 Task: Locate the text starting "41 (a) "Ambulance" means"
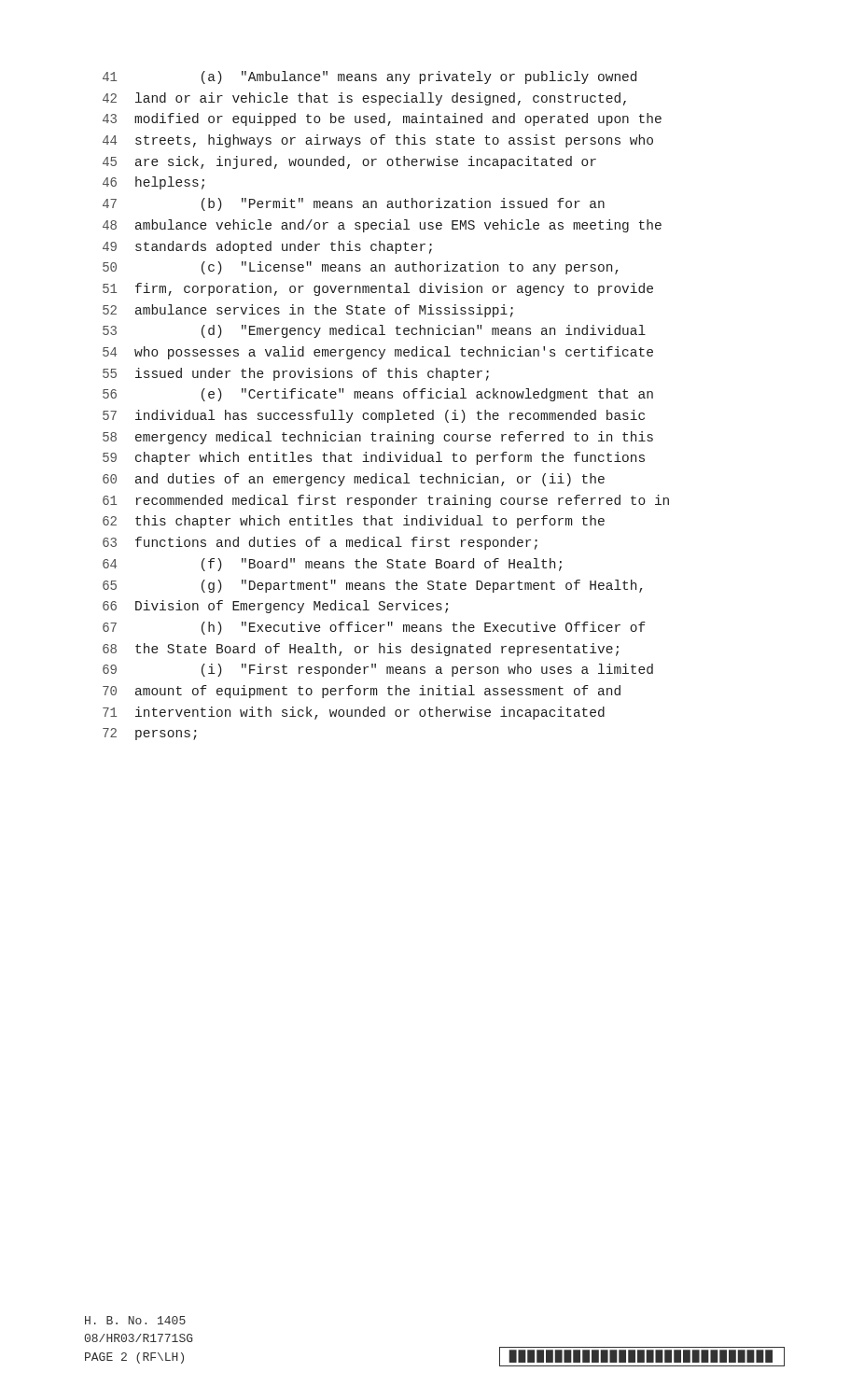[x=361, y=78]
